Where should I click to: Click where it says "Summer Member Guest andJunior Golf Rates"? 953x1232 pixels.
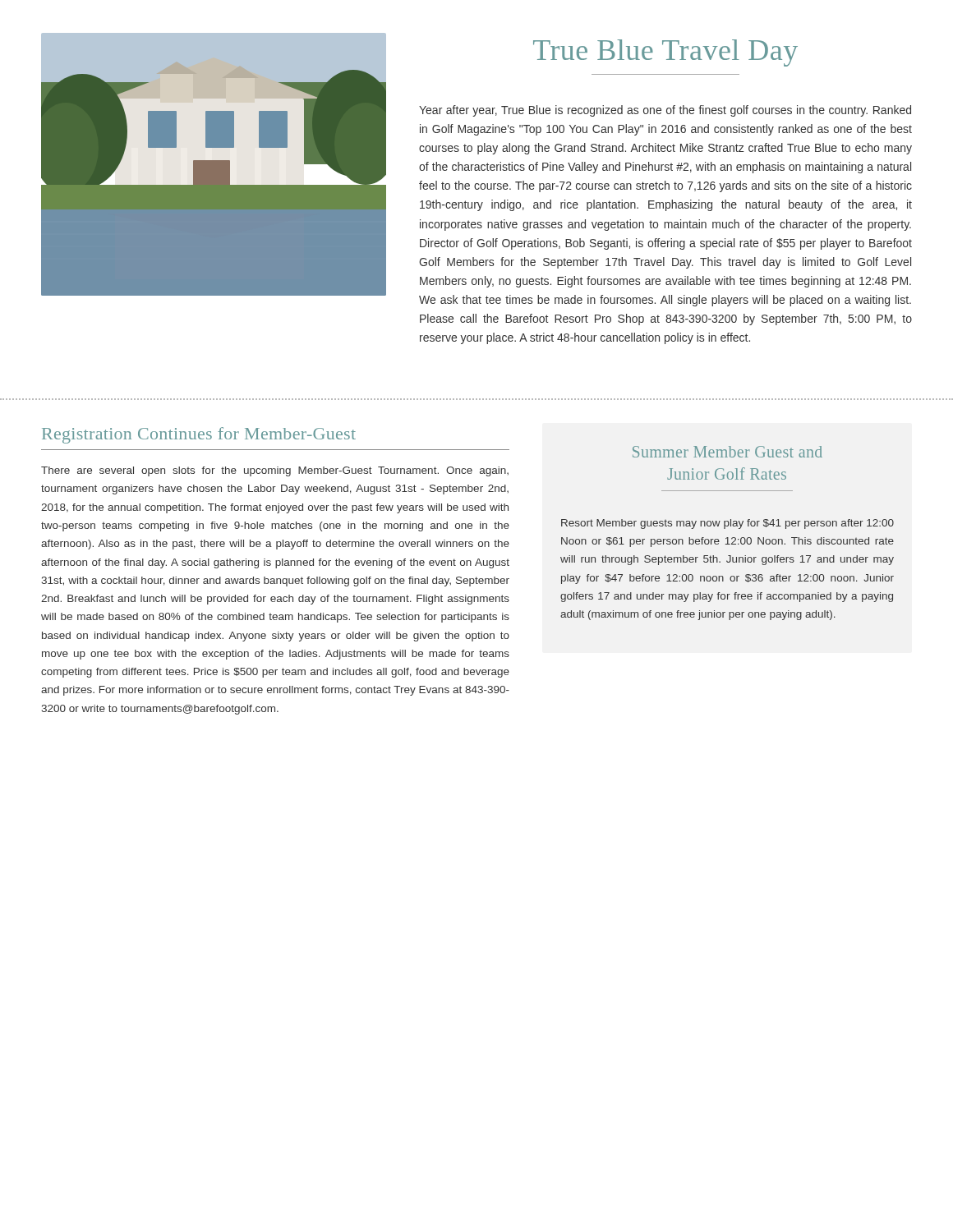coord(727,463)
